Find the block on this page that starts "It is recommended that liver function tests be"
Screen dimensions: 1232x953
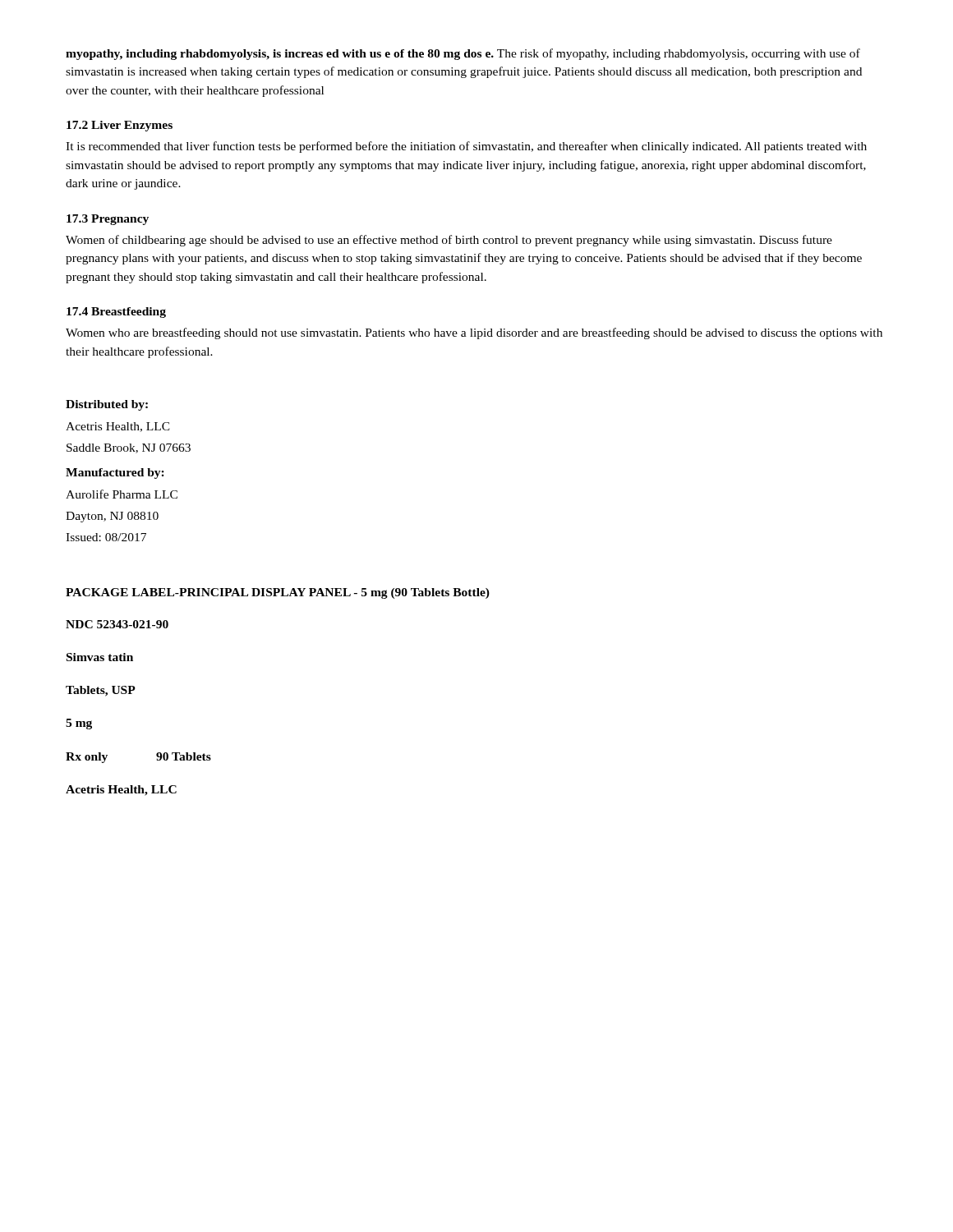[466, 165]
